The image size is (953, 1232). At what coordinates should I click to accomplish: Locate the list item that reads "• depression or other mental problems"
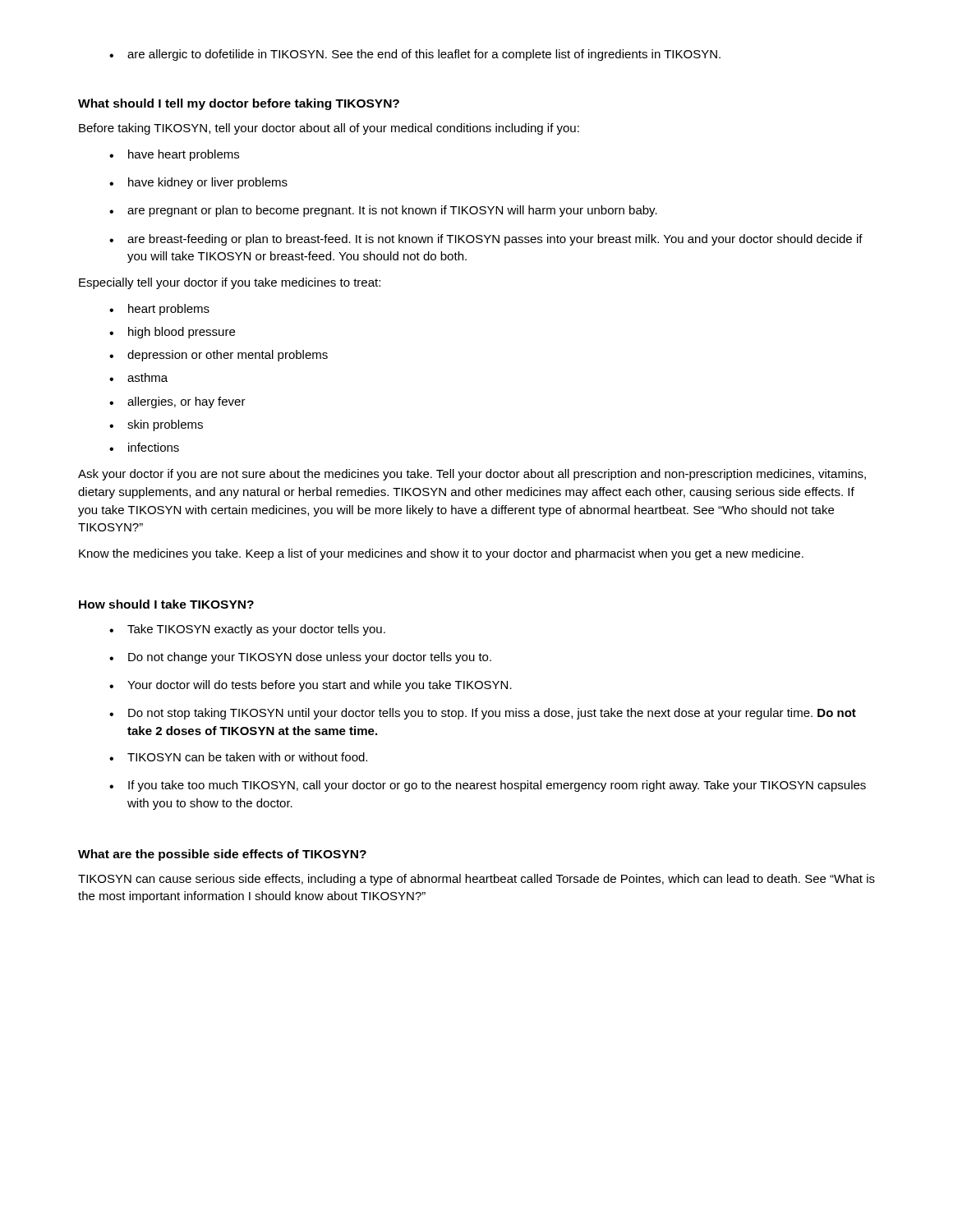[x=219, y=356]
